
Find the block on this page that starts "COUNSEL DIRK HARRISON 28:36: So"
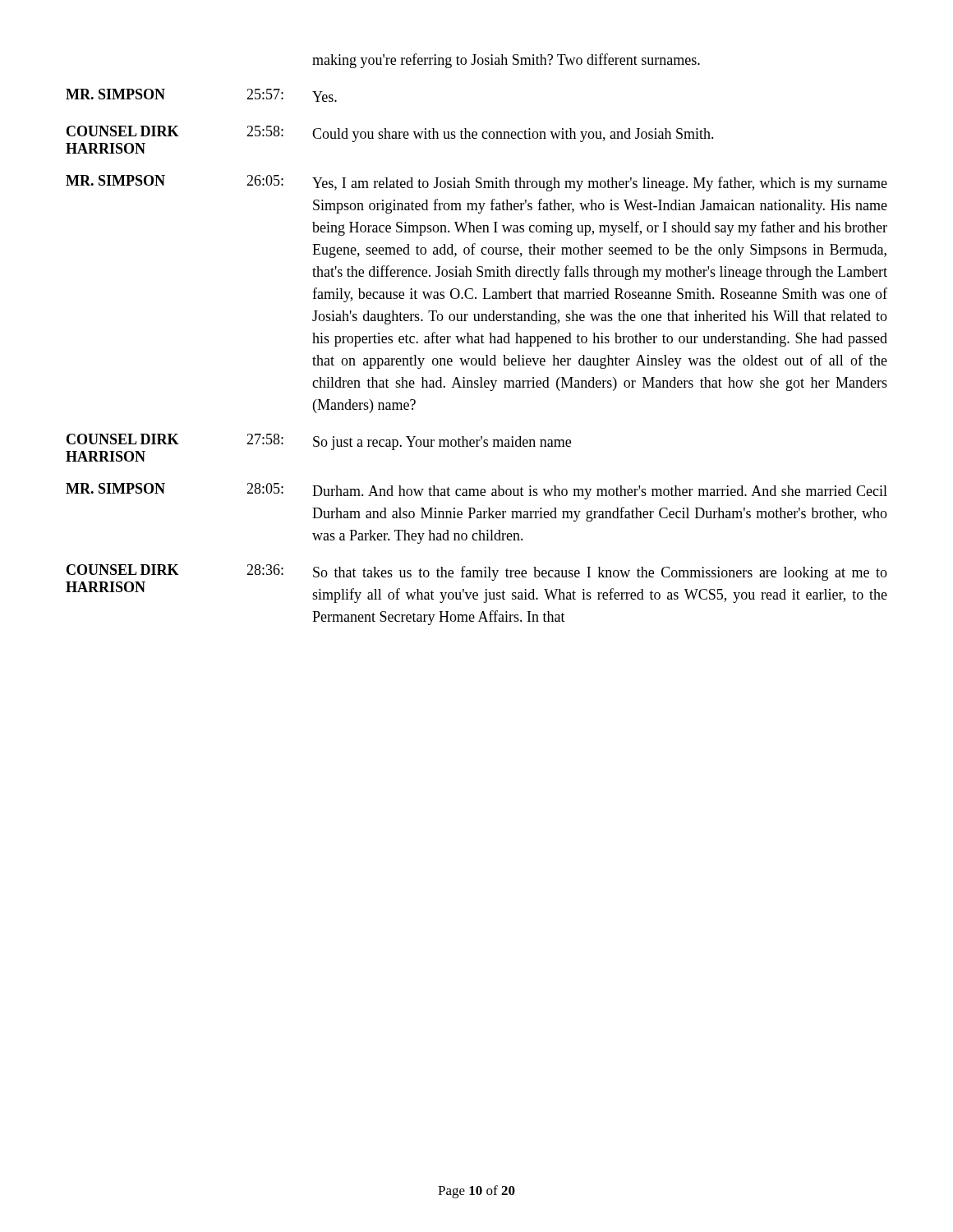pyautogui.click(x=476, y=595)
